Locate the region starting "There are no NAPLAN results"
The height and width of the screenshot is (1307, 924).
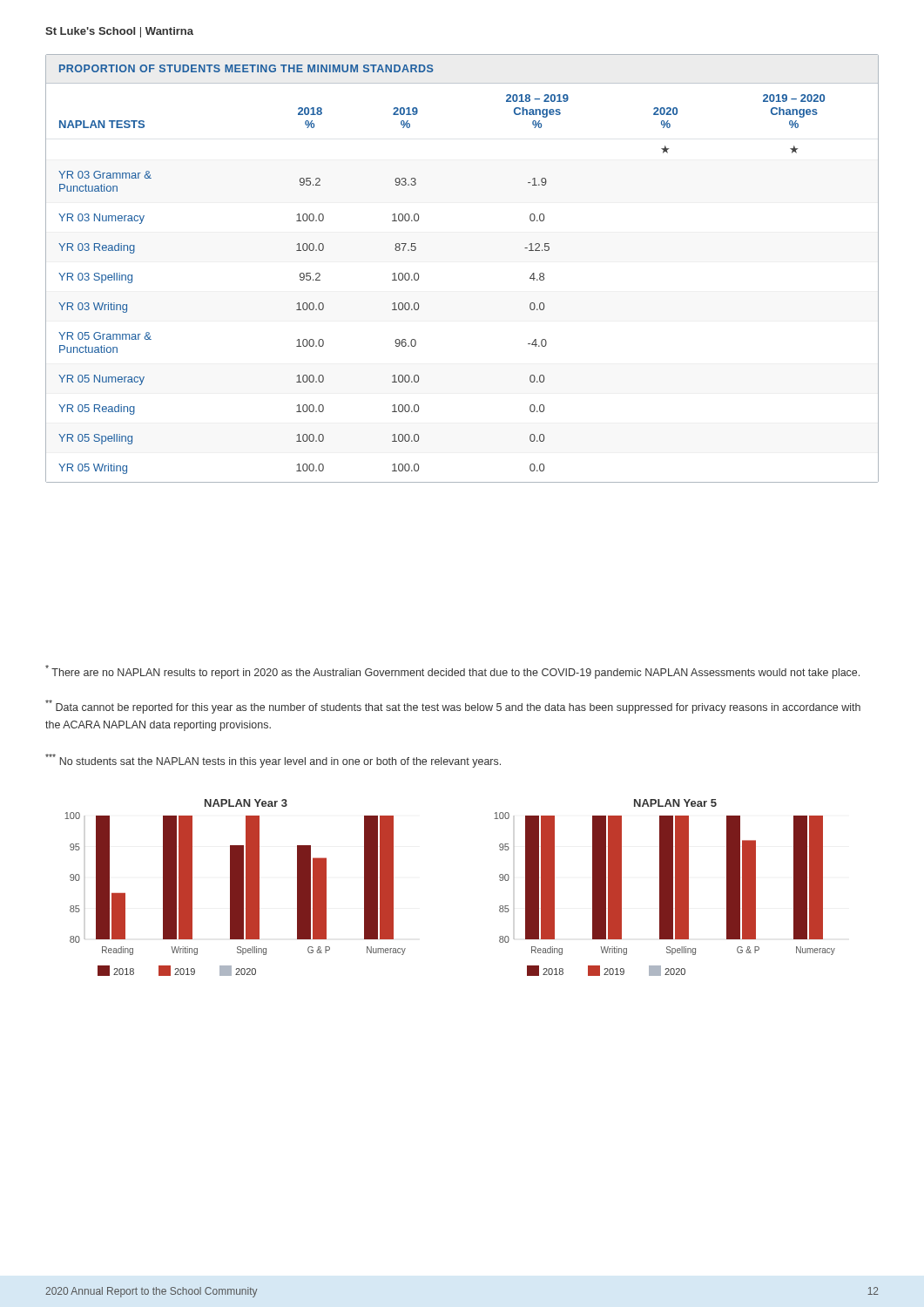point(453,671)
